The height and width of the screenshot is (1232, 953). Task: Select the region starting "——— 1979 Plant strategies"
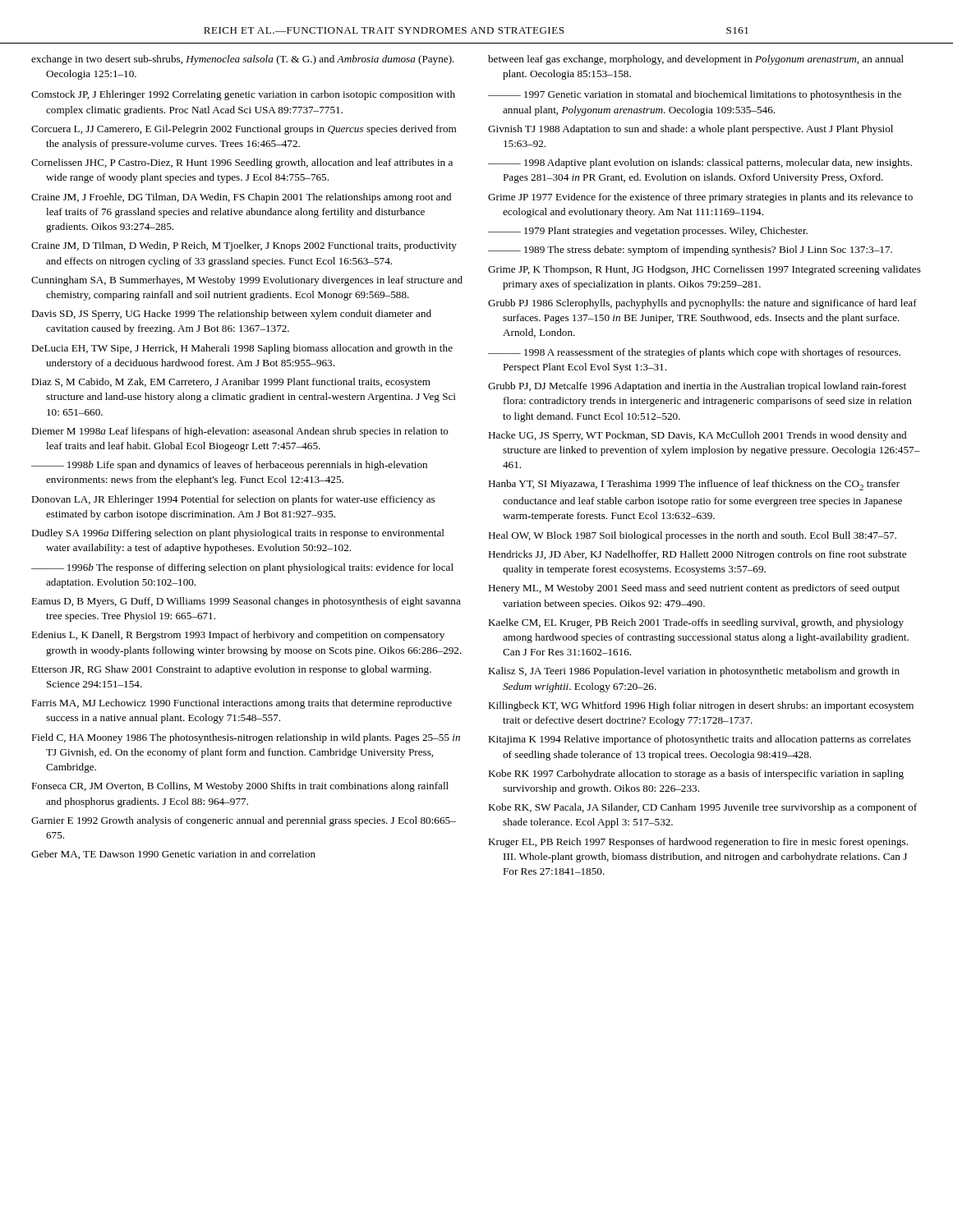coord(648,231)
